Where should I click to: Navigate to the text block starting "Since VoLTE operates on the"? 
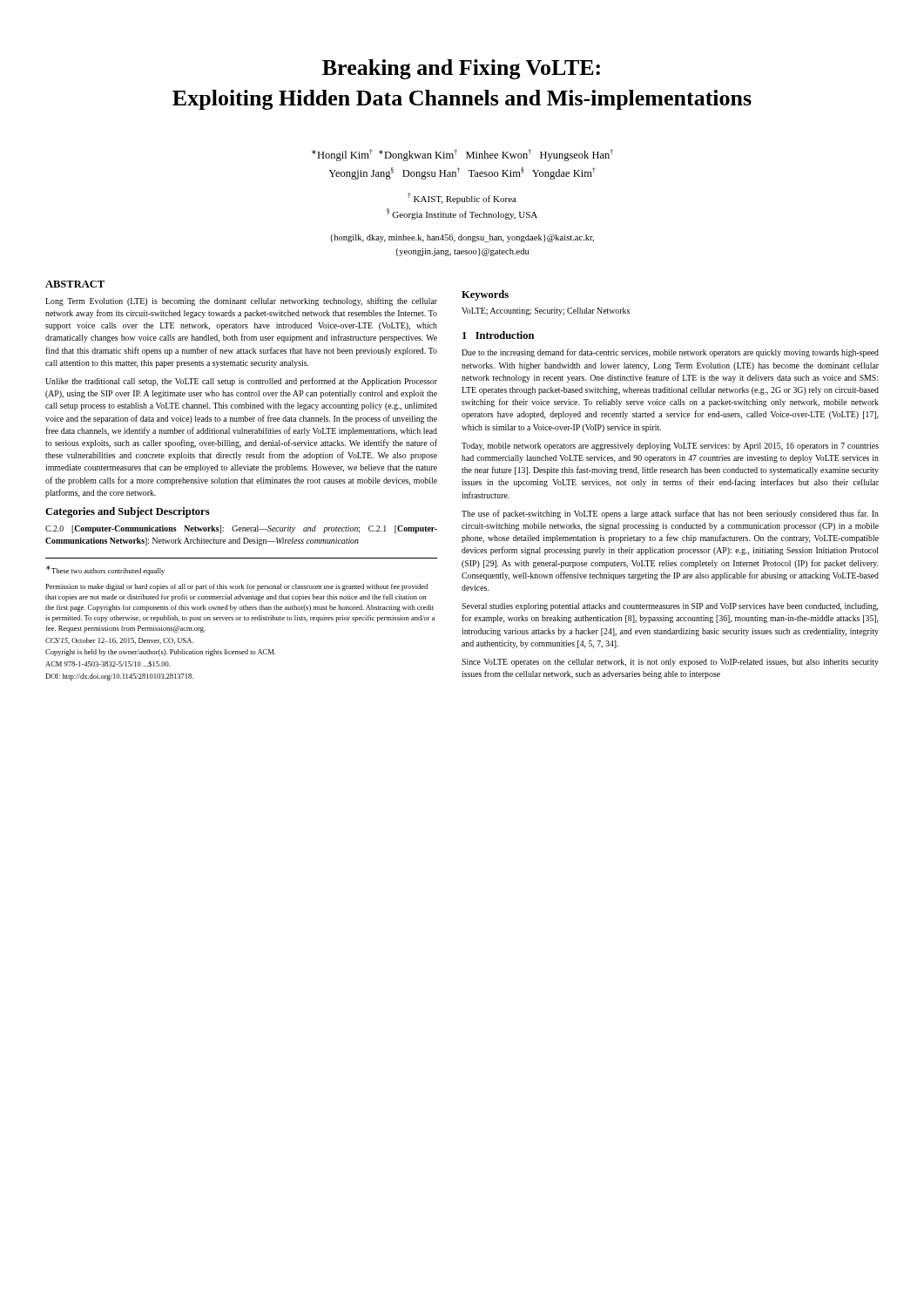[670, 669]
